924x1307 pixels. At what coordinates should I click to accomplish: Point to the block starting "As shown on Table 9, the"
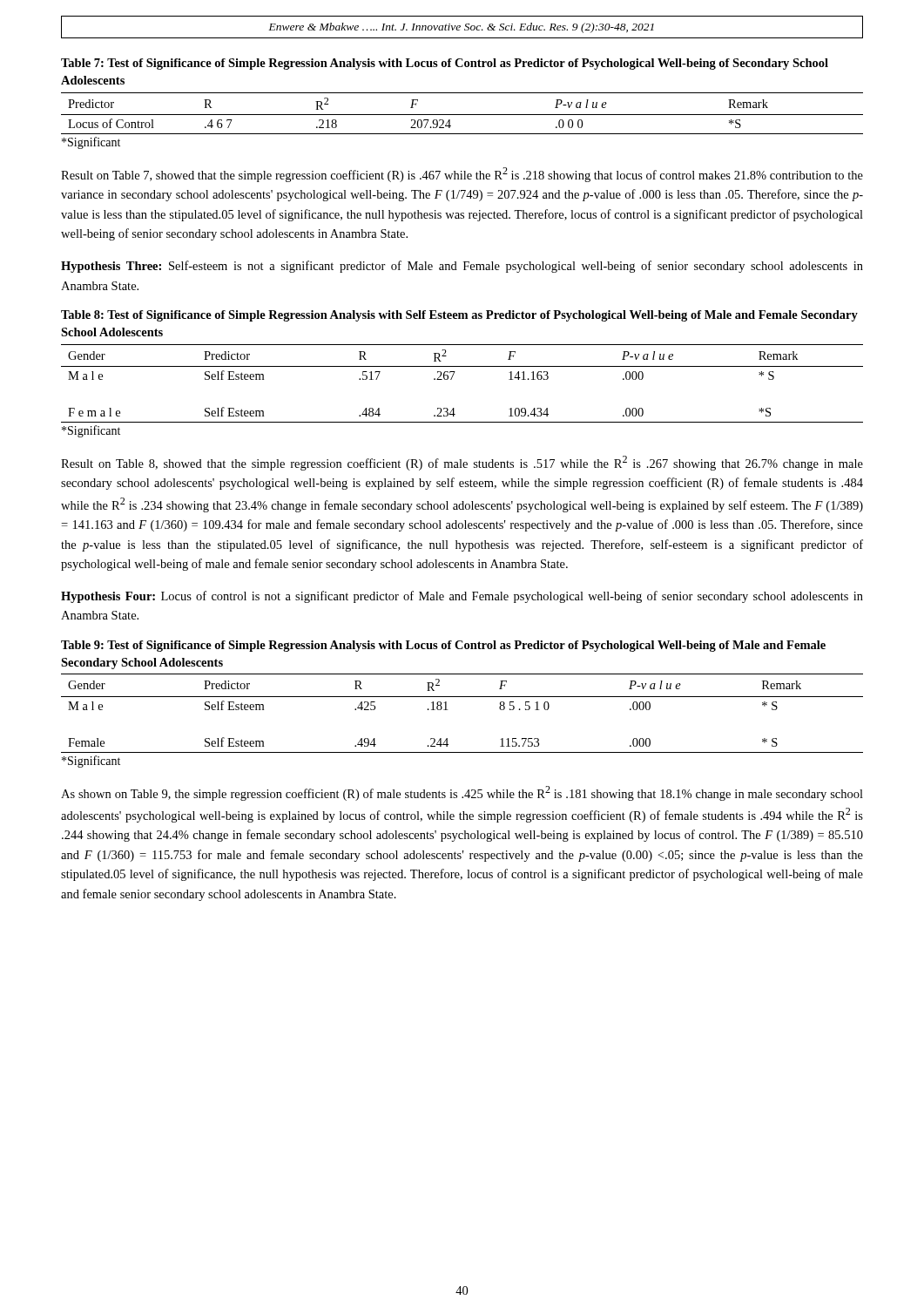[462, 843]
